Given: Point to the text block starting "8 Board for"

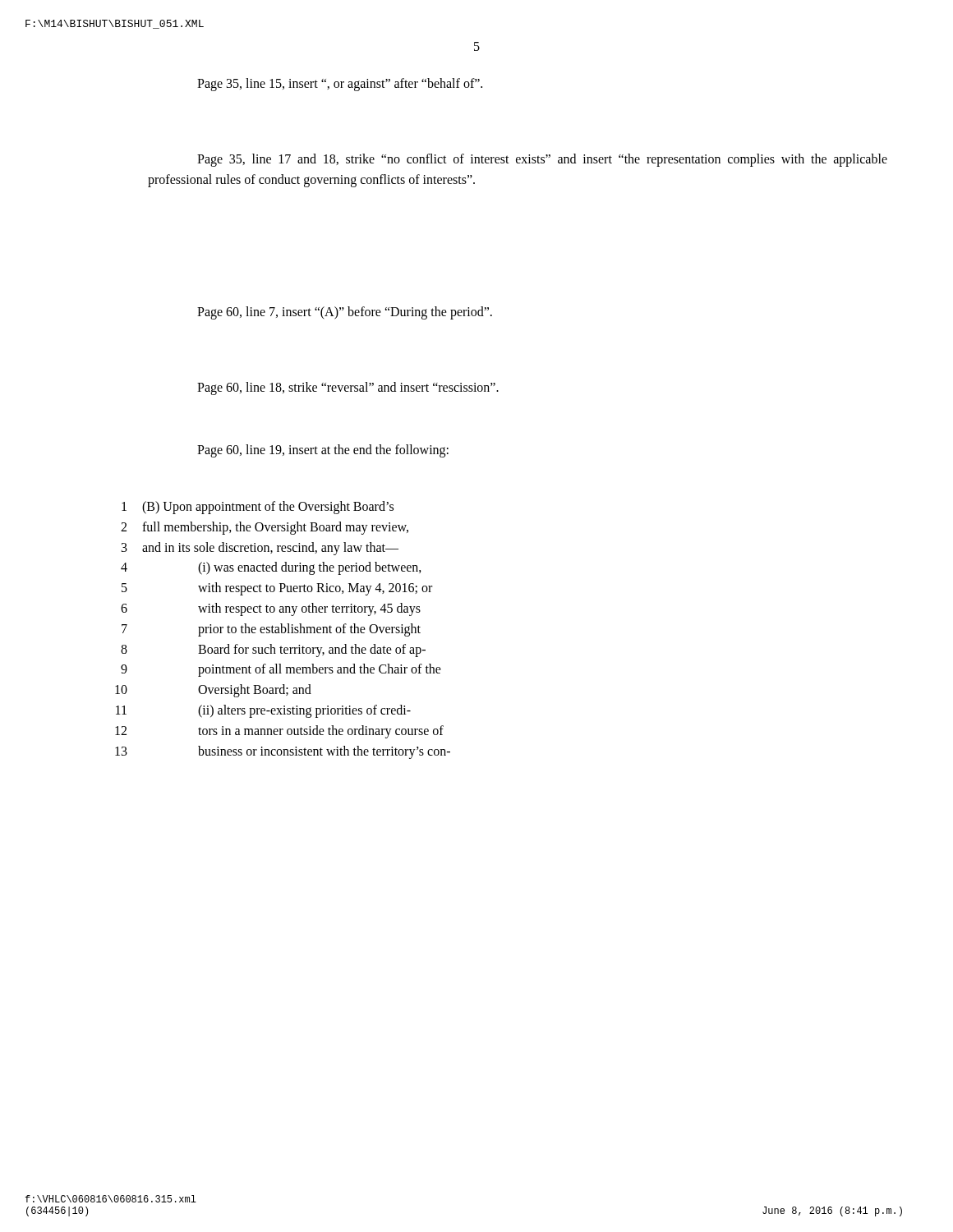Looking at the screenshot, I should (273, 650).
